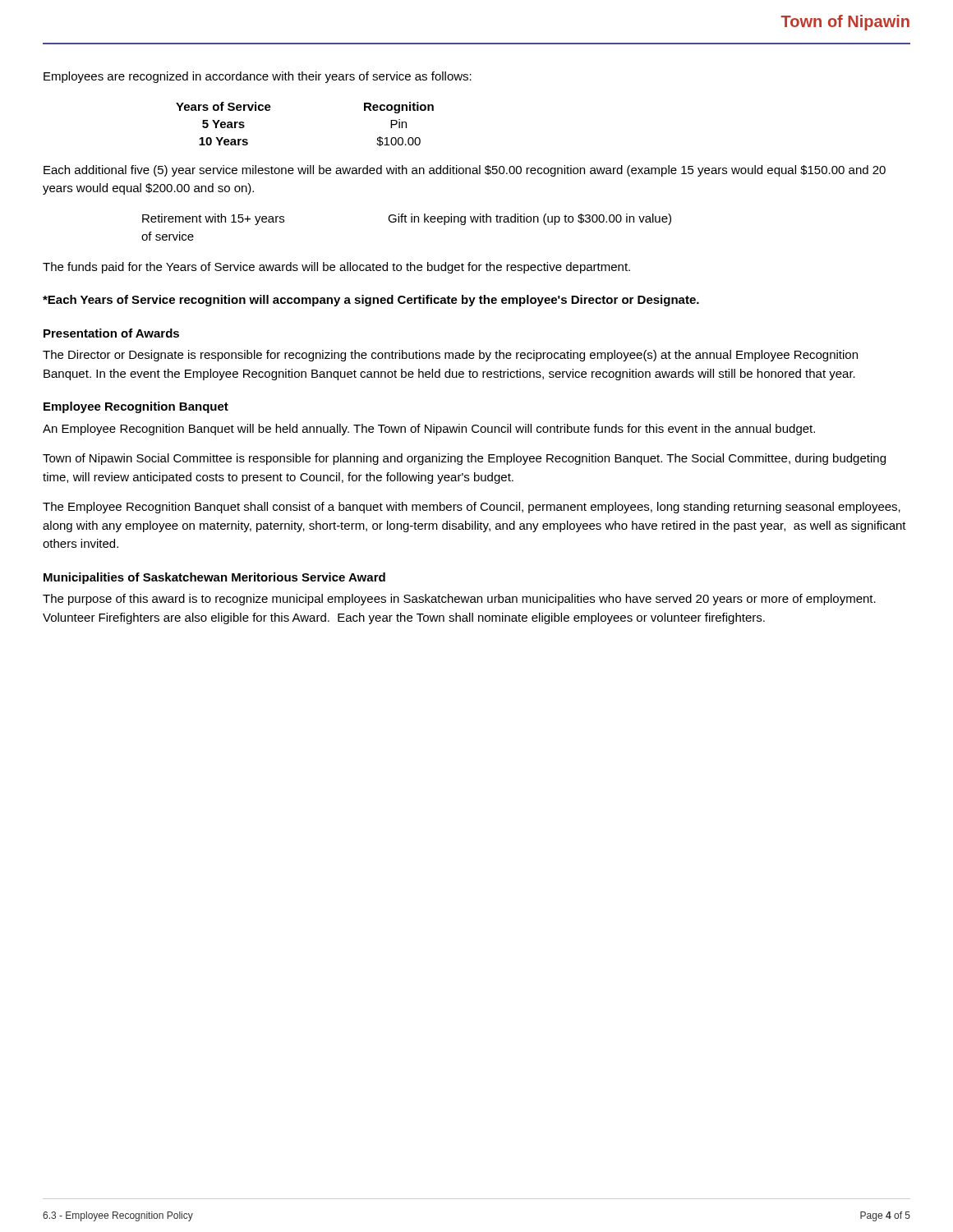Screen dimensions: 1232x953
Task: Find the text block containing "Each Years of Service recognition will"
Action: coord(371,299)
